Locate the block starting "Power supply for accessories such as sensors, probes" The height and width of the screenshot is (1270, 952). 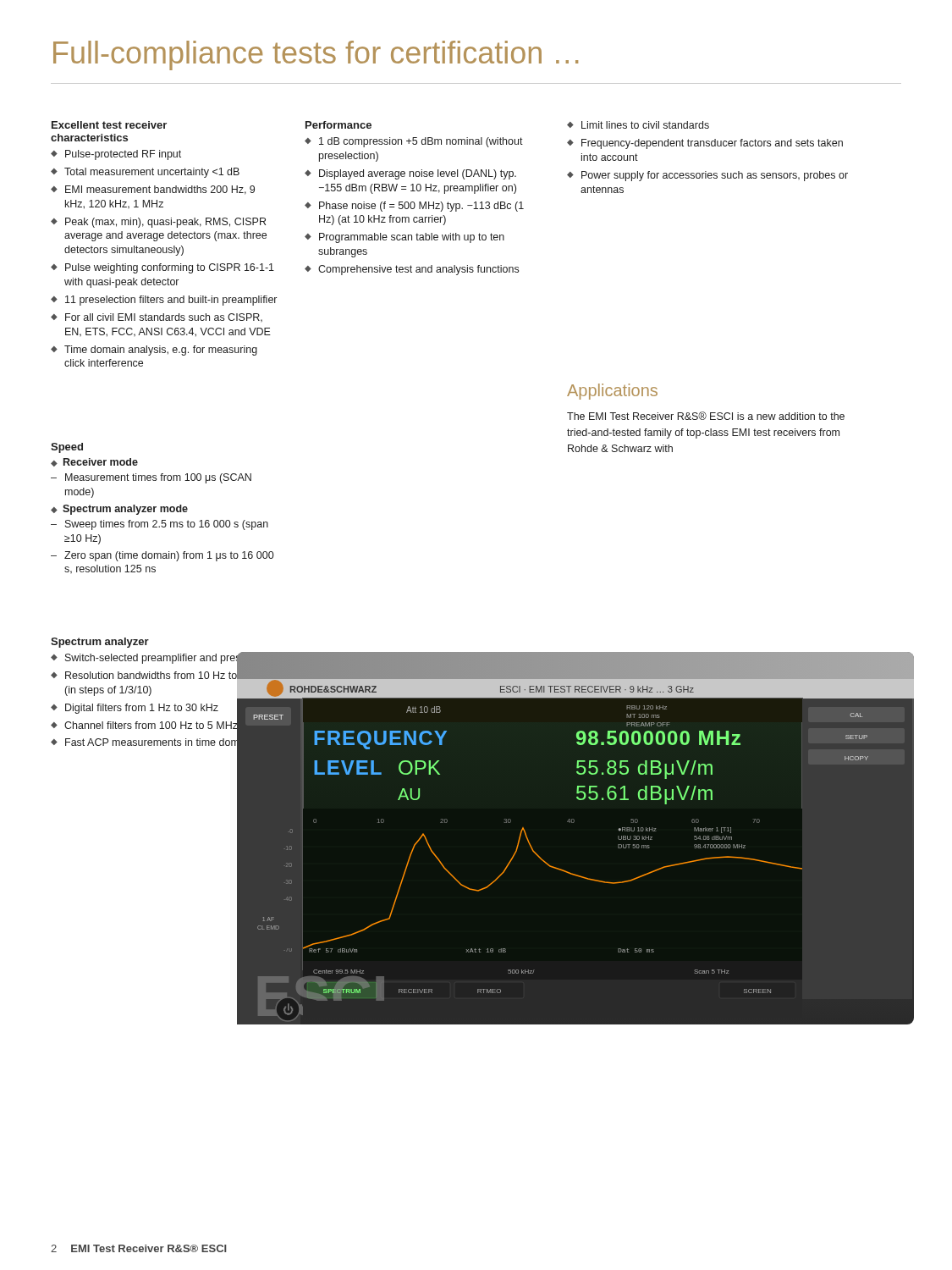coord(714,182)
